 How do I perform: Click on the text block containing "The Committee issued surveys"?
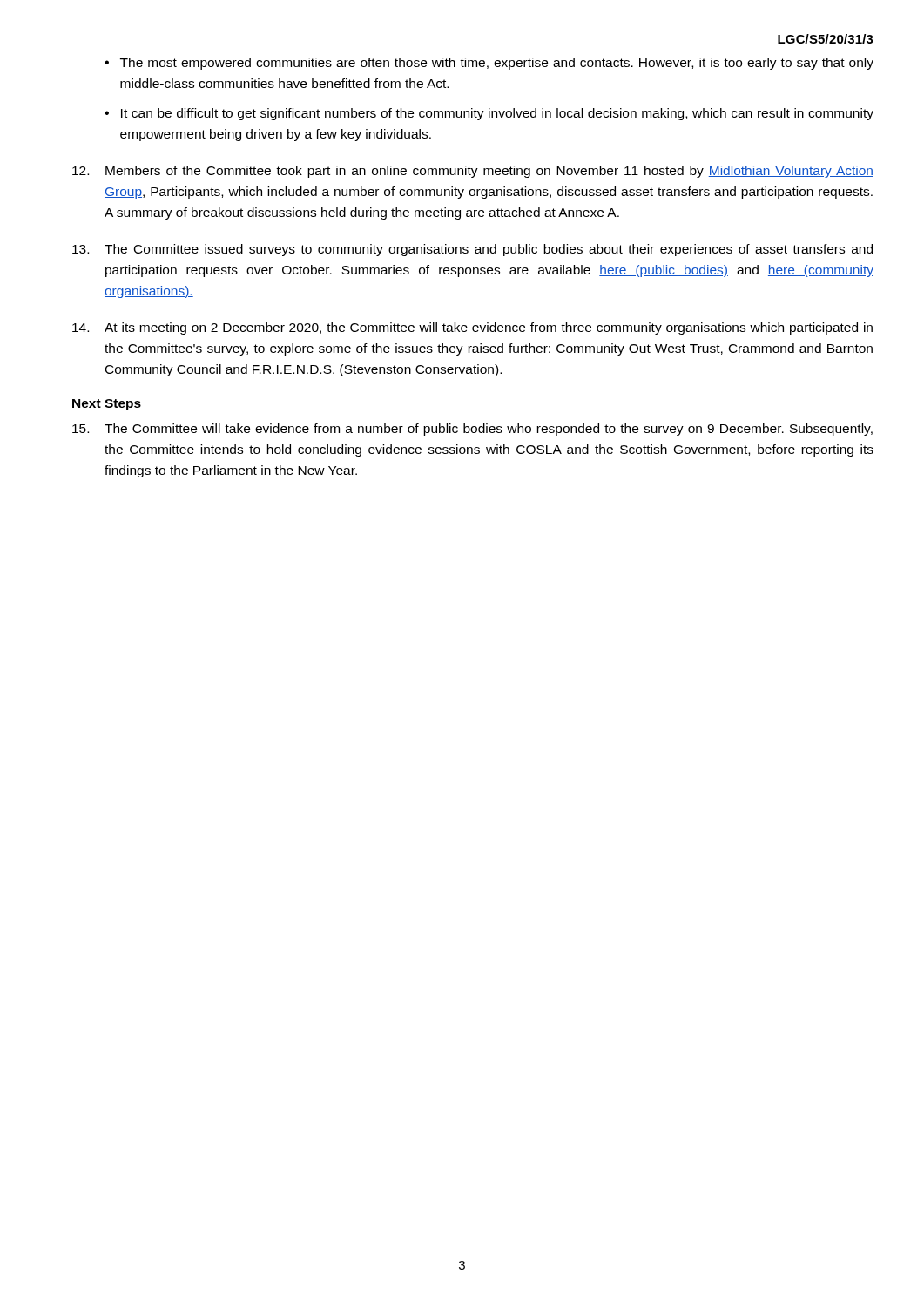point(472,270)
